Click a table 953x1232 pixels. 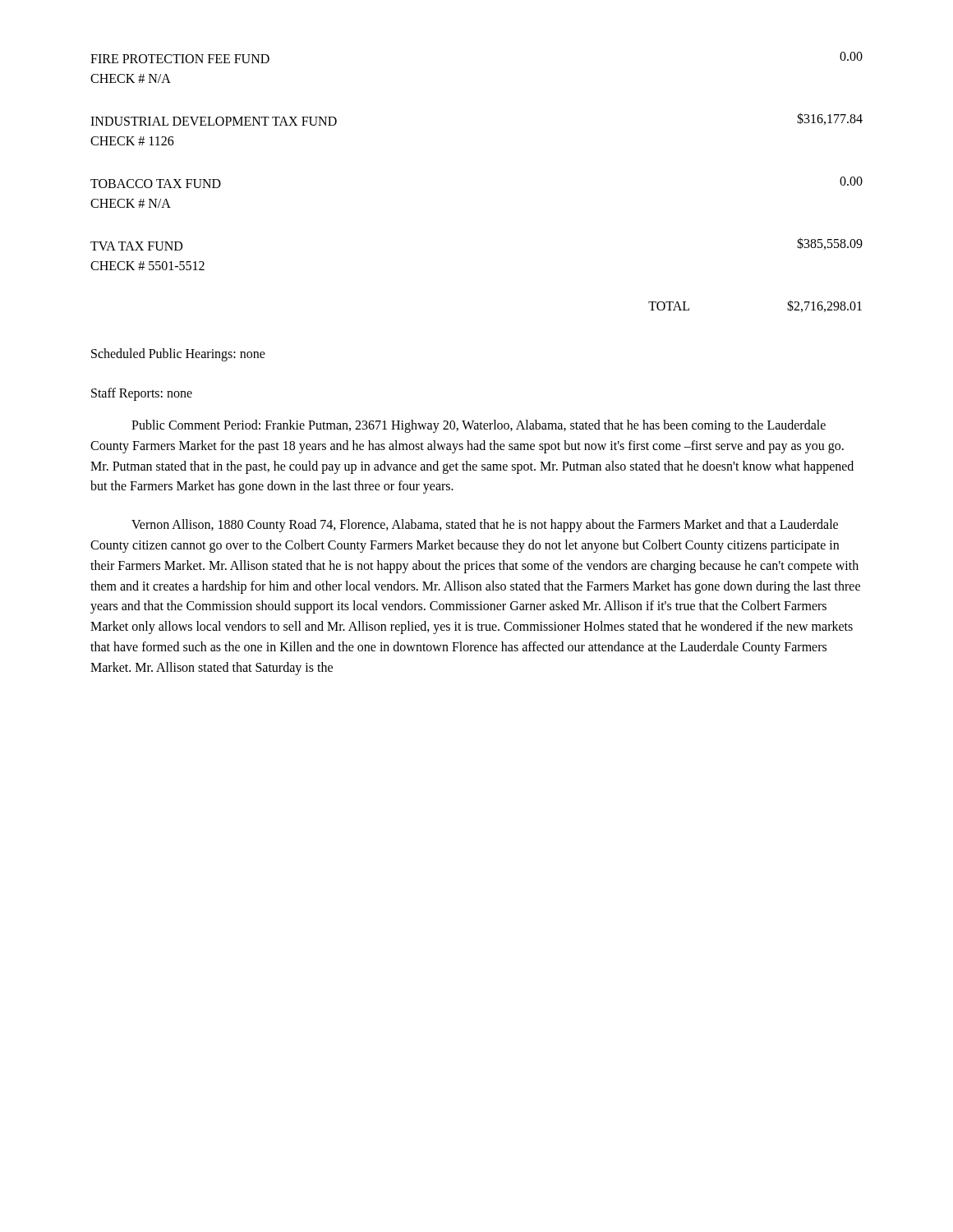click(x=476, y=182)
